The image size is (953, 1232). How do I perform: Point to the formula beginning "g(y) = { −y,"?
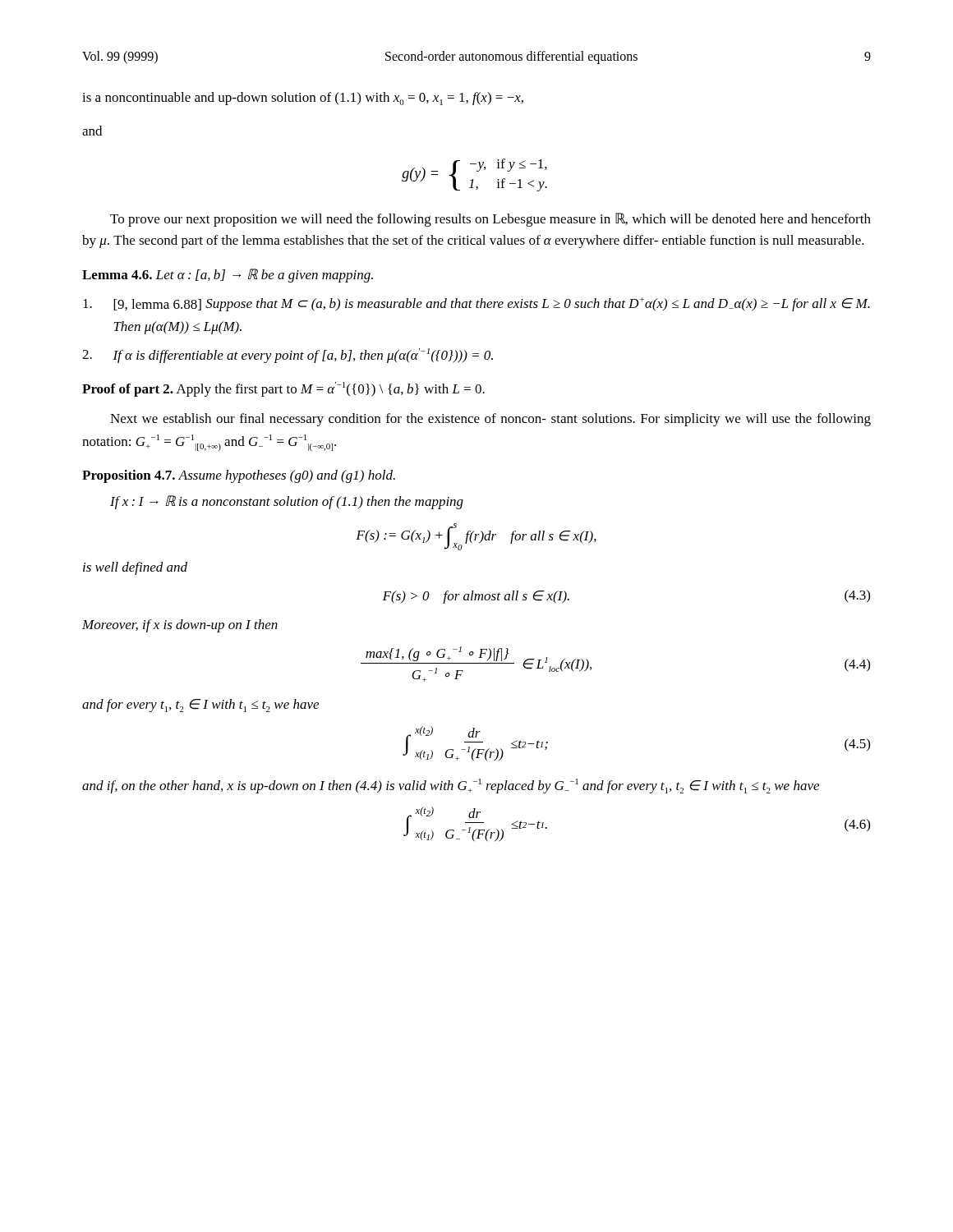click(x=476, y=174)
